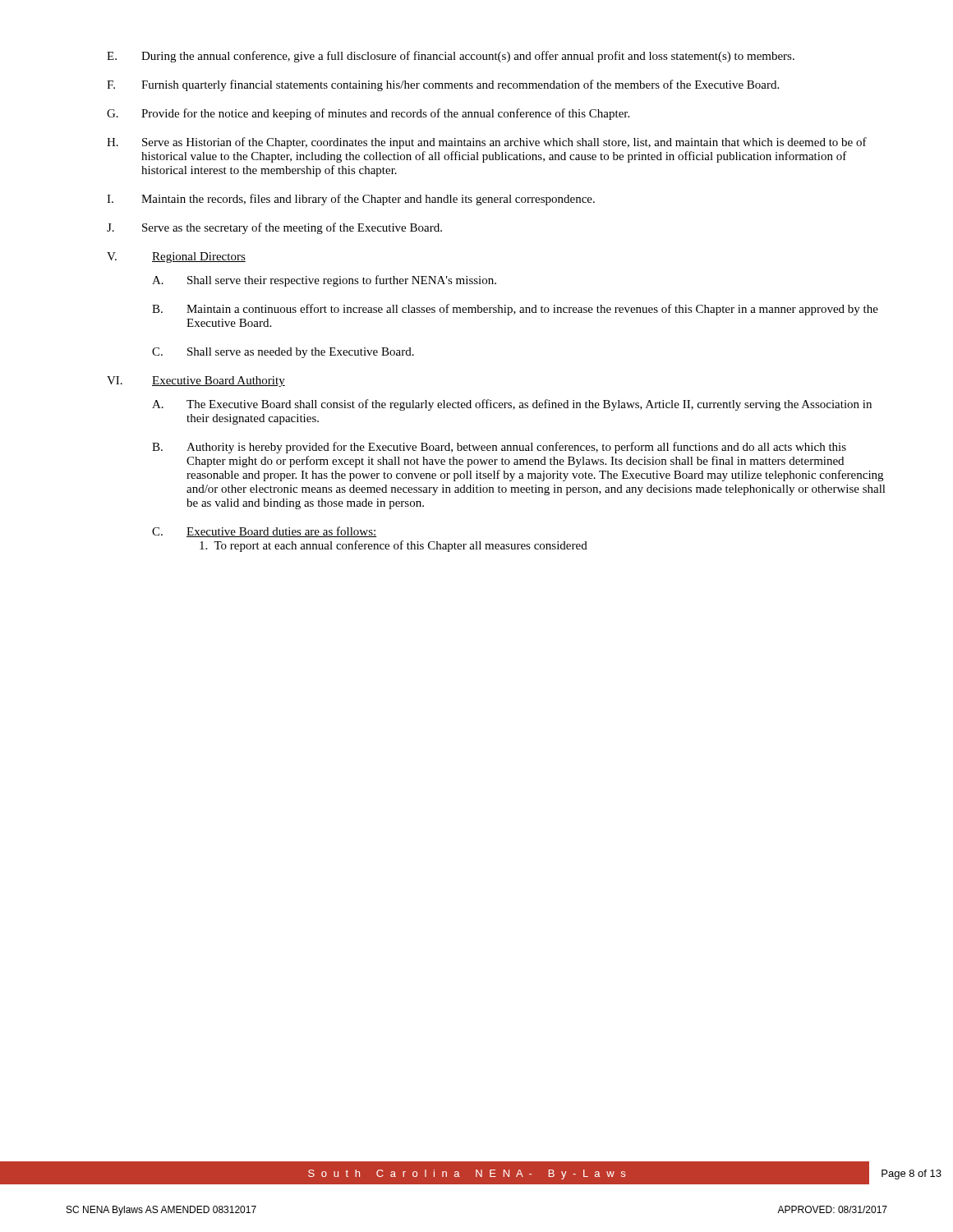The height and width of the screenshot is (1232, 953).
Task: Click on the list item with the text "C. Shall serve as"
Action: pos(283,353)
